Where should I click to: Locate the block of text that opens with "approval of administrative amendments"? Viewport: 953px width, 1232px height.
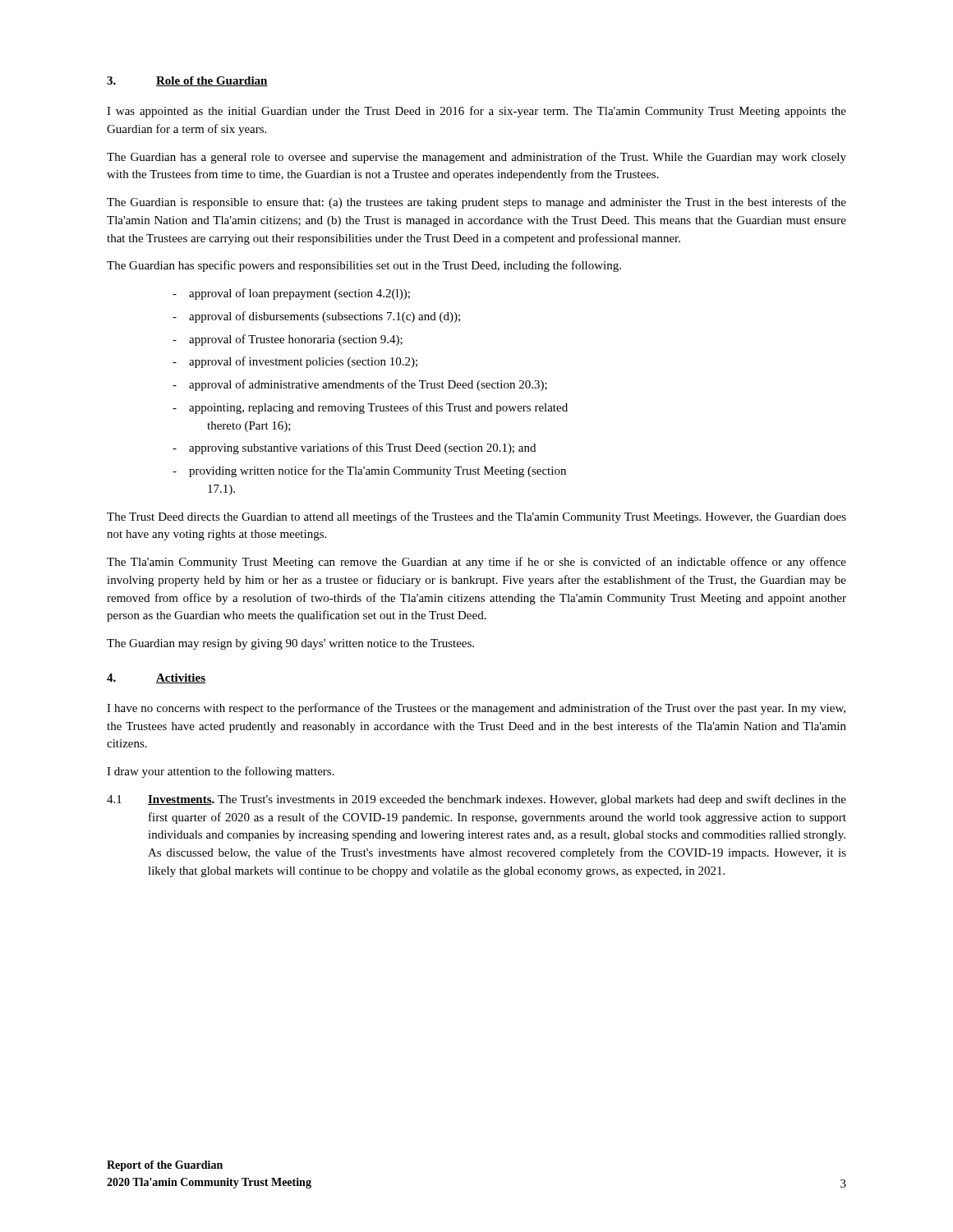pyautogui.click(x=368, y=384)
